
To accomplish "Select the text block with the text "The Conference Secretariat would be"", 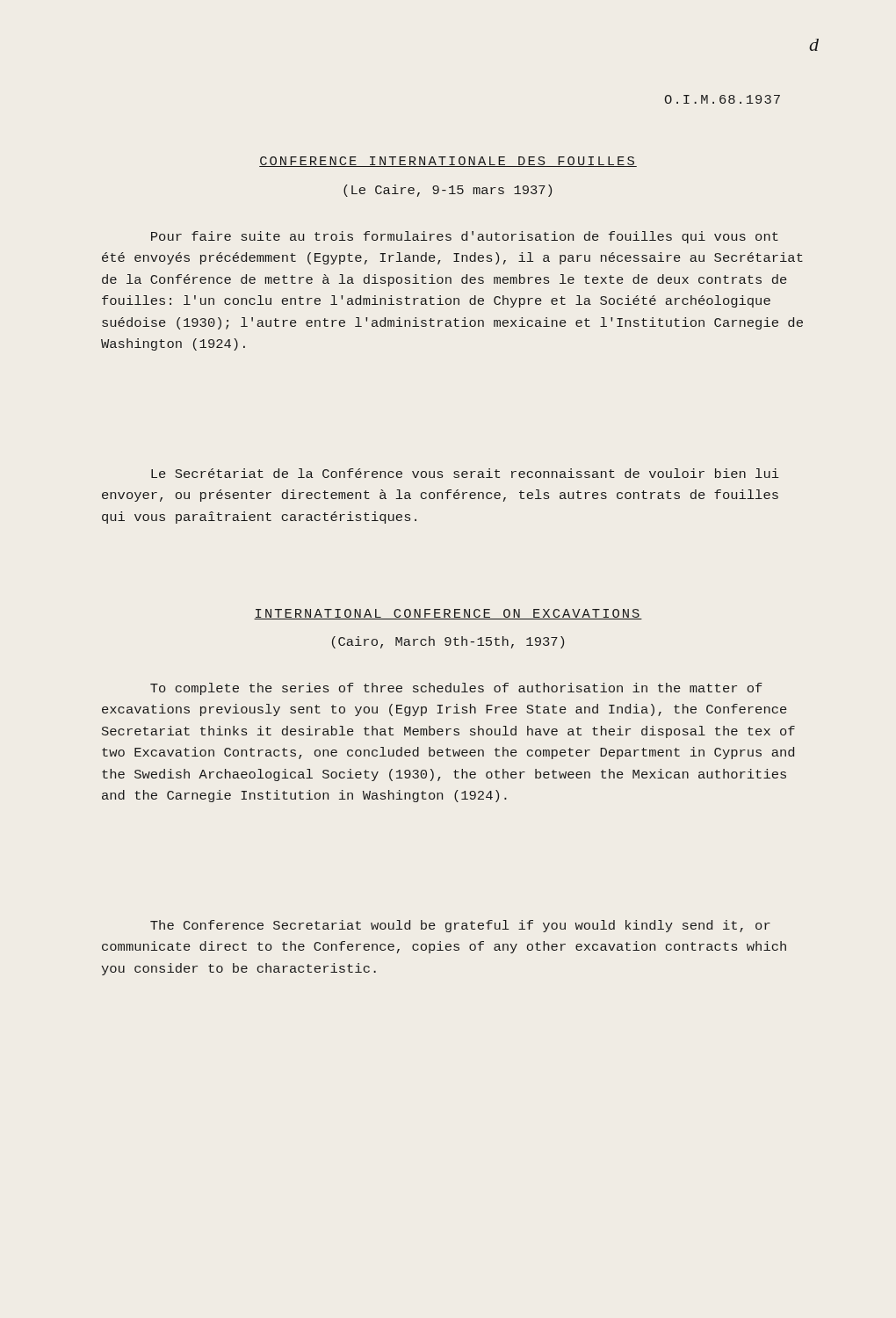I will 444,948.
